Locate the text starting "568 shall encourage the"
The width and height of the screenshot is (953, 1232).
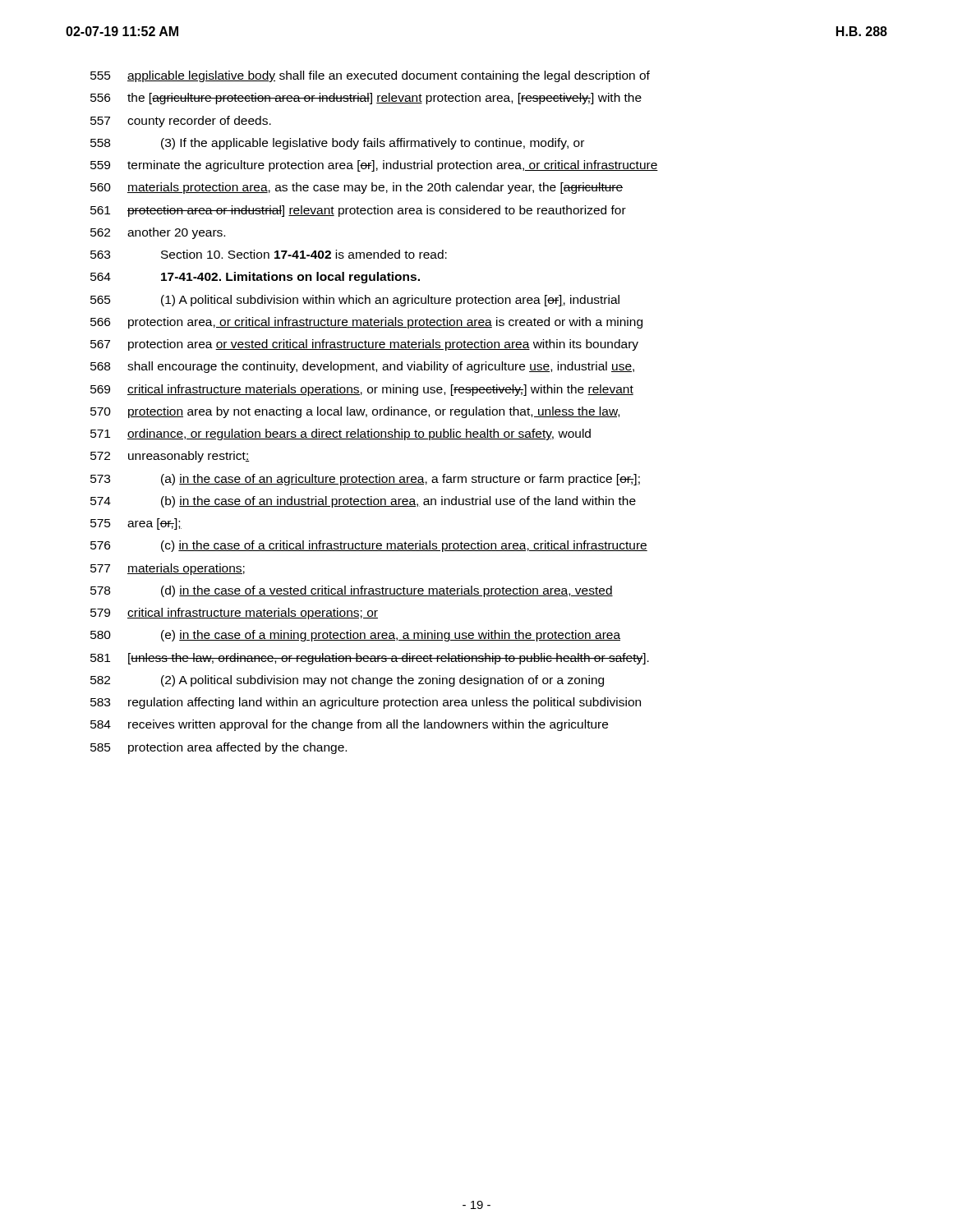[476, 366]
